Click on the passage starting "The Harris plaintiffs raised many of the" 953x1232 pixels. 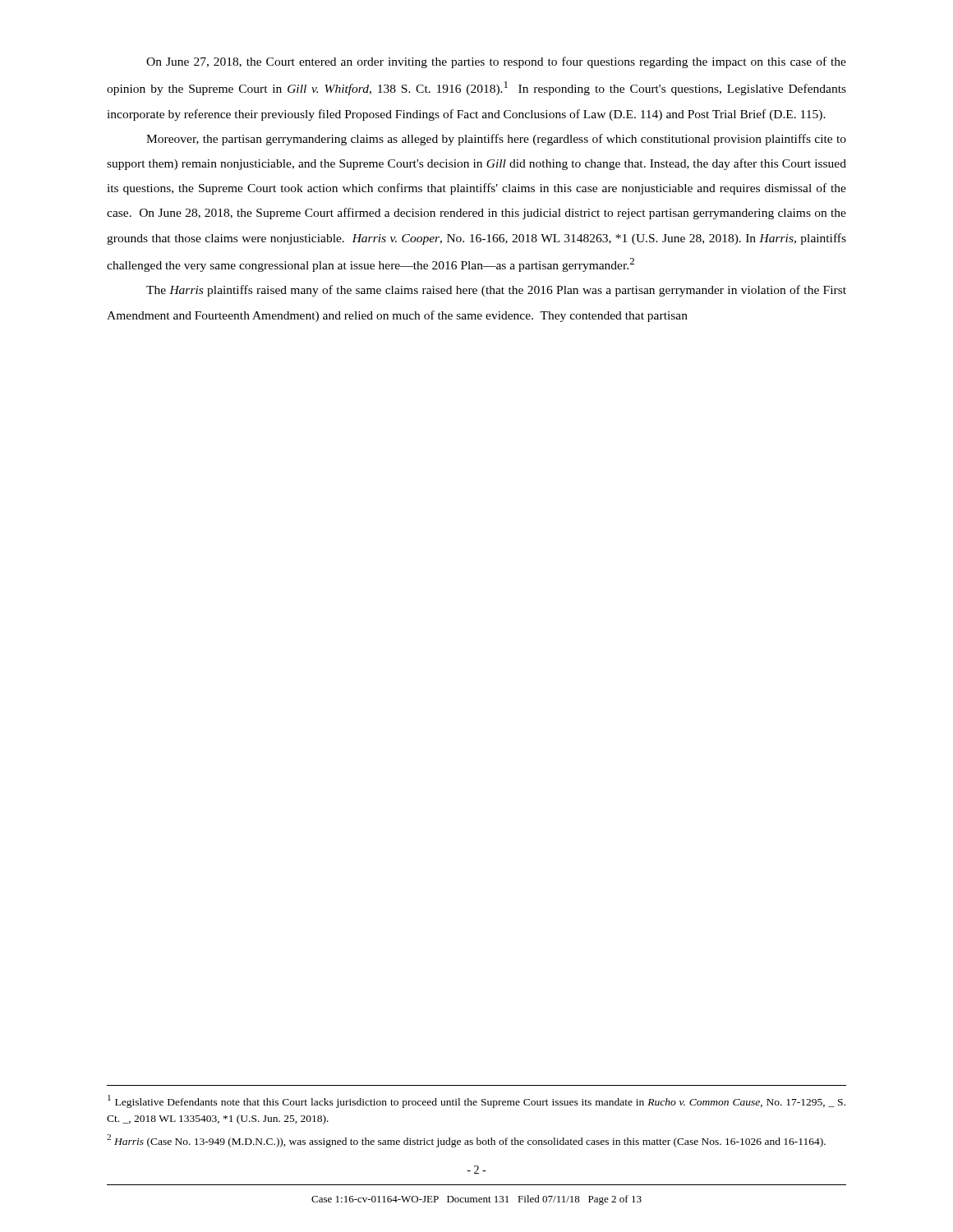click(476, 302)
